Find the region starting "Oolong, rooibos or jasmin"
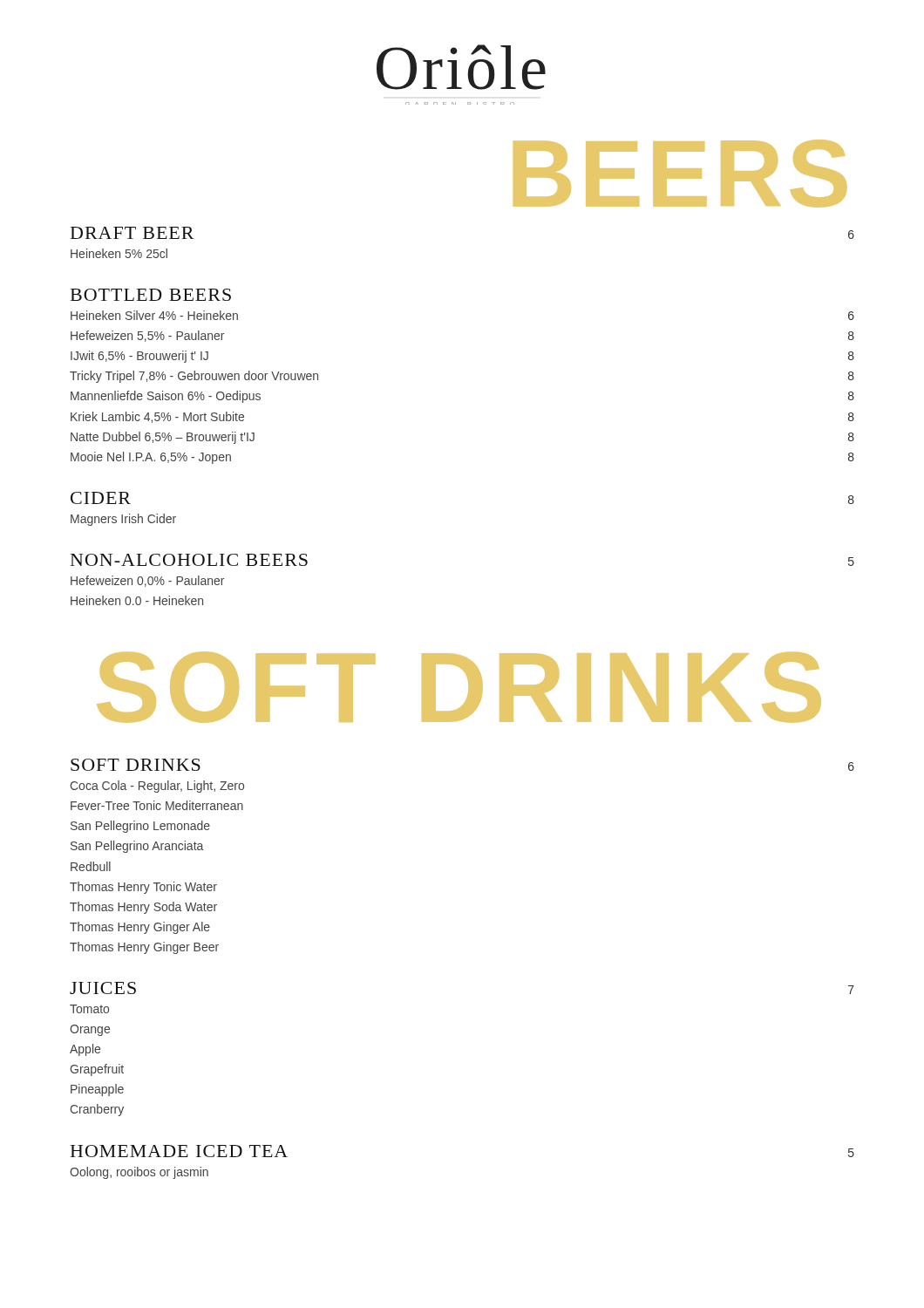Screen dimensions: 1308x924 click(139, 1172)
